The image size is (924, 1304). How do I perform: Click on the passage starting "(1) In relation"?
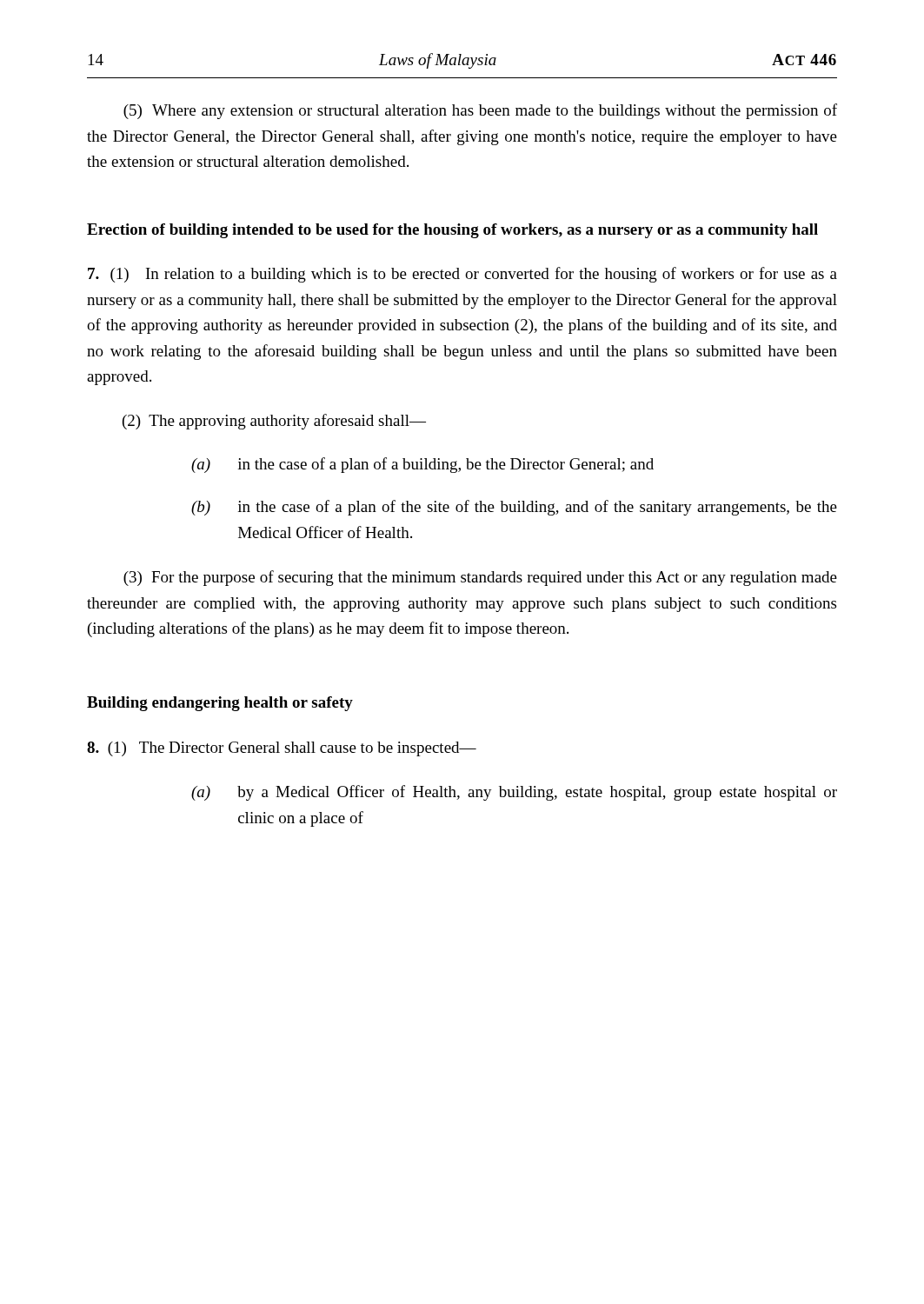pos(462,325)
